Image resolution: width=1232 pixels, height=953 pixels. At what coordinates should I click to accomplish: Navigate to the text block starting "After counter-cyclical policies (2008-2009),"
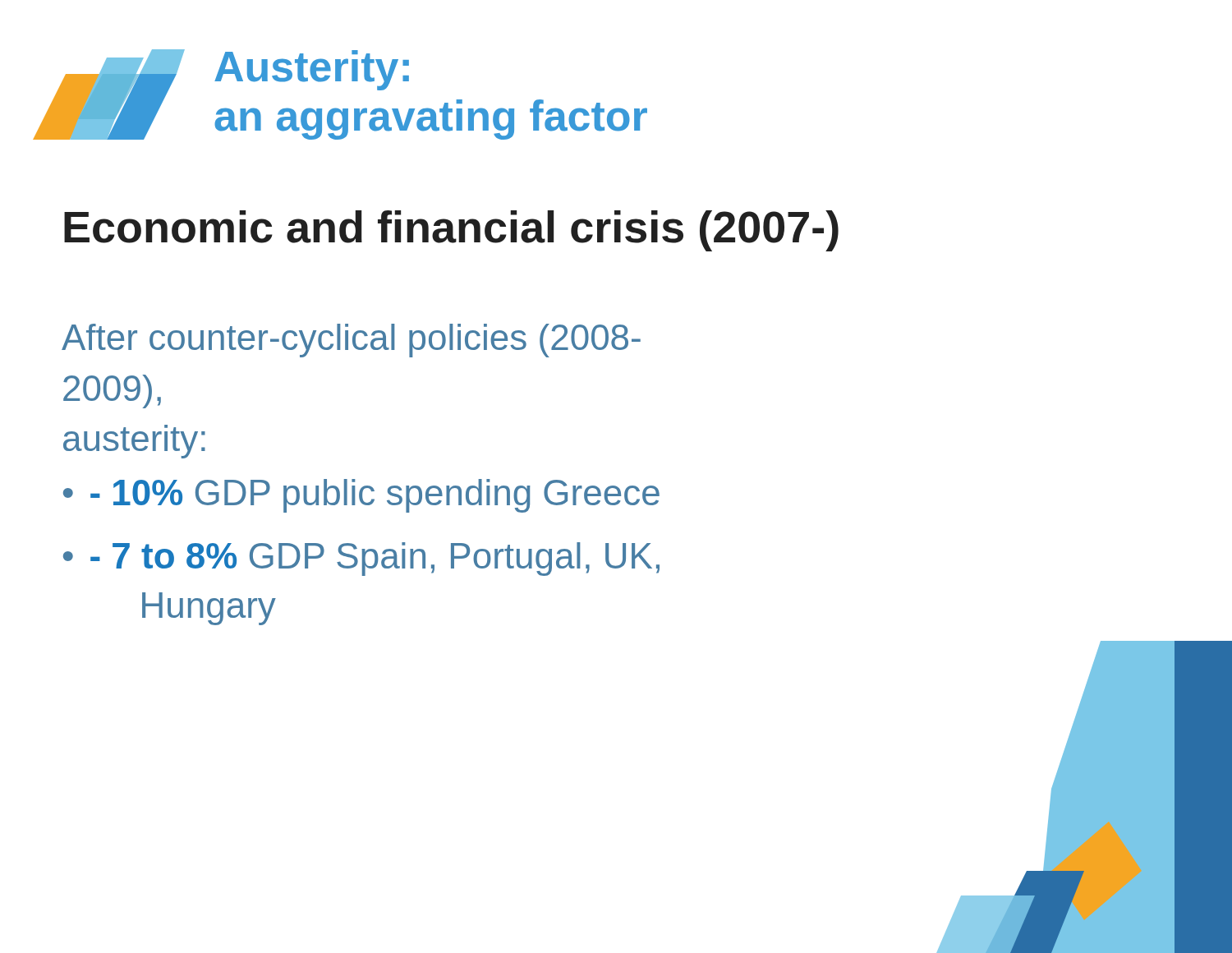351,341
